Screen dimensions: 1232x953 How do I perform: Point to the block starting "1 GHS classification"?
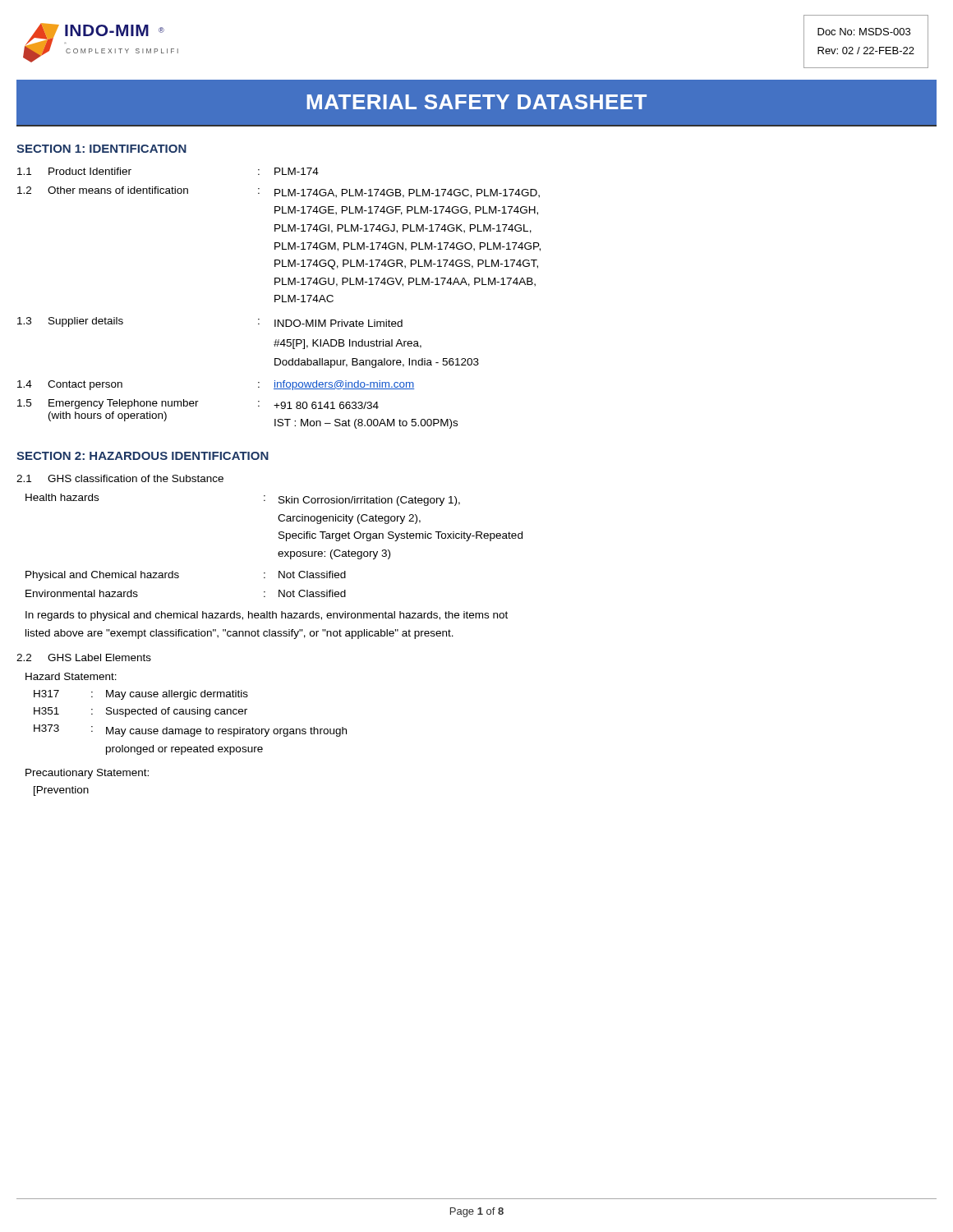[x=120, y=478]
